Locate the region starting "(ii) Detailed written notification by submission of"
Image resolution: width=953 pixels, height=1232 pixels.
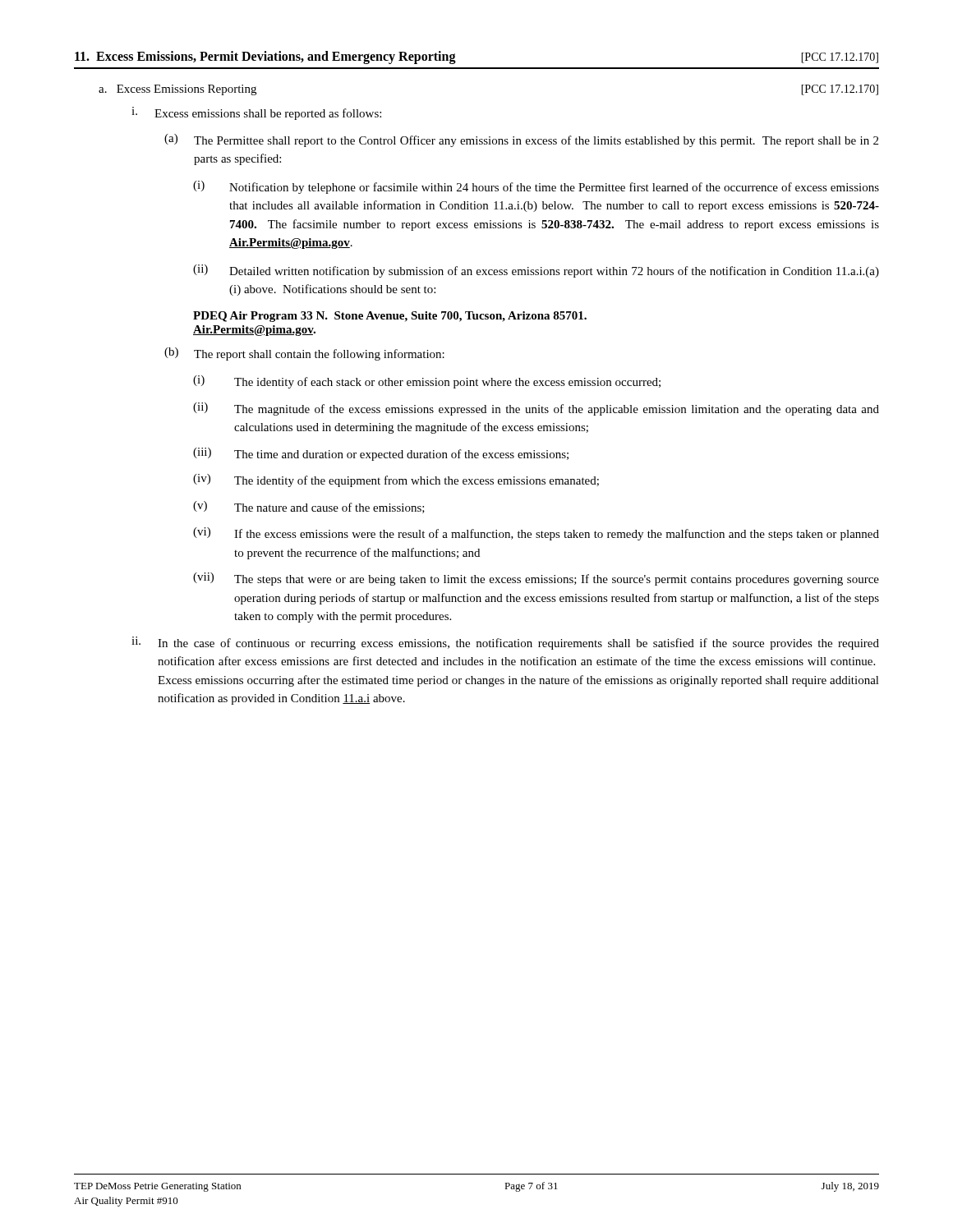tap(536, 280)
